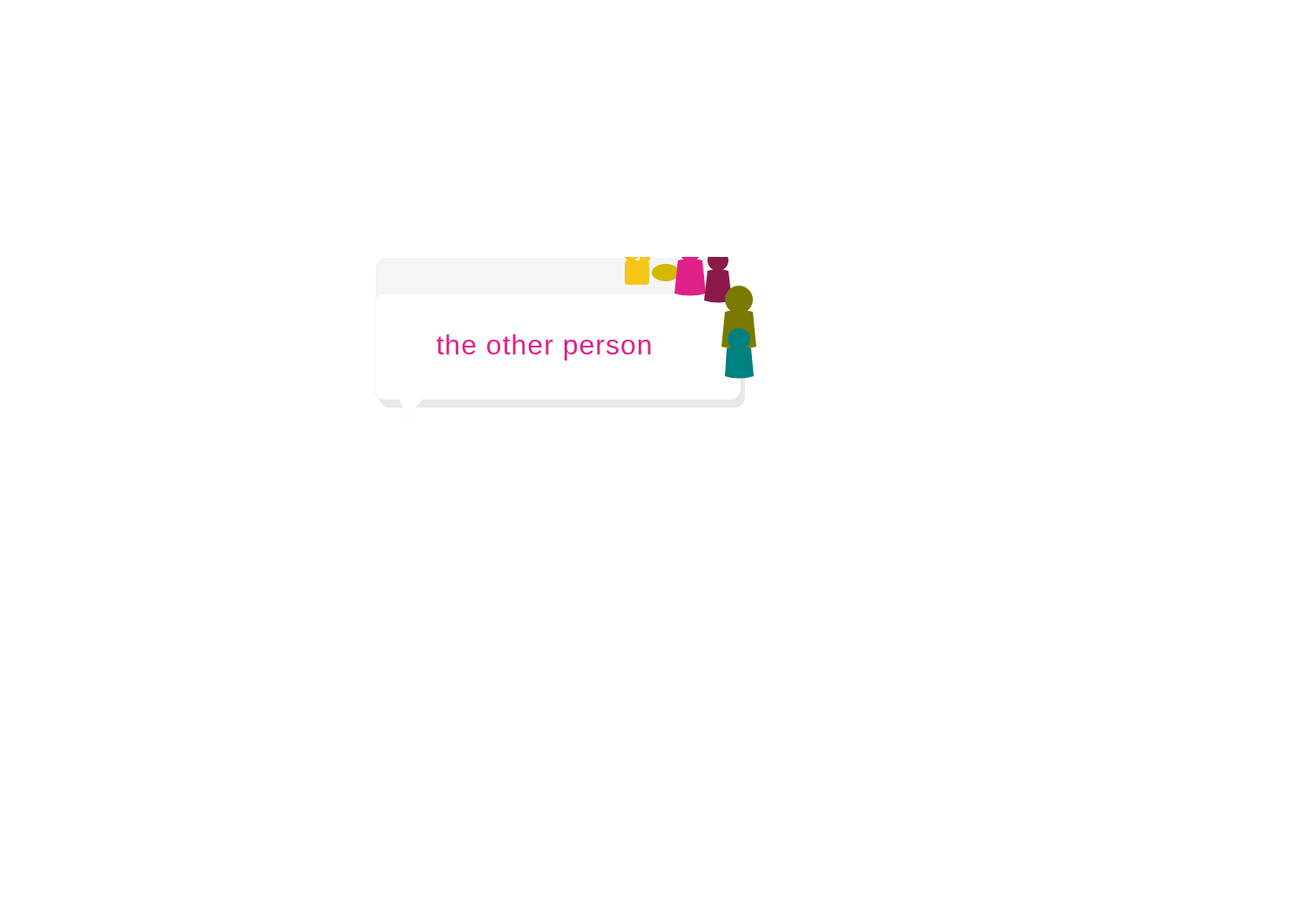This screenshot has width=1307, height=924.
Task: Select the illustration
Action: 588,348
